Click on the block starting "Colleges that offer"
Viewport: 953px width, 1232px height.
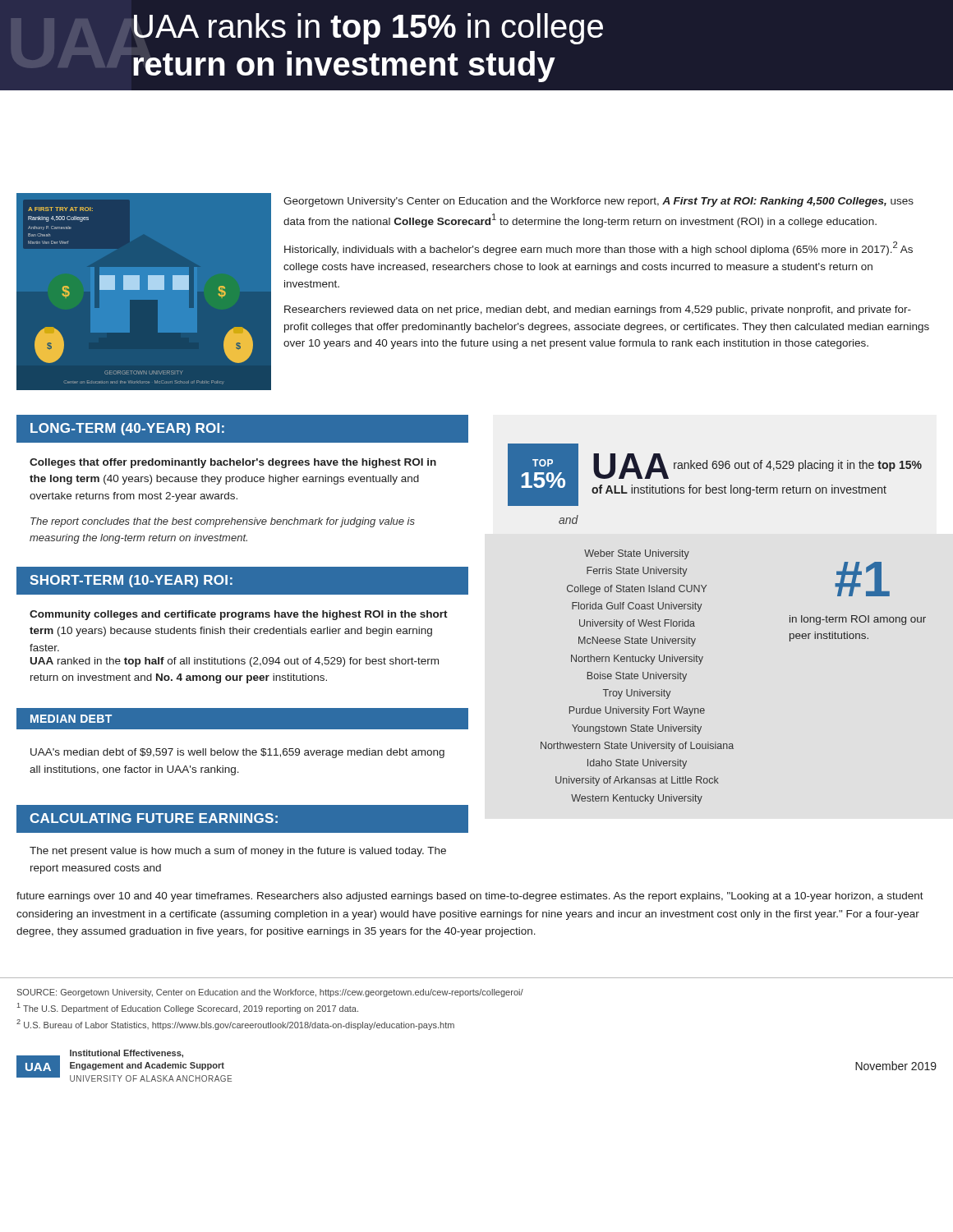pyautogui.click(x=242, y=479)
